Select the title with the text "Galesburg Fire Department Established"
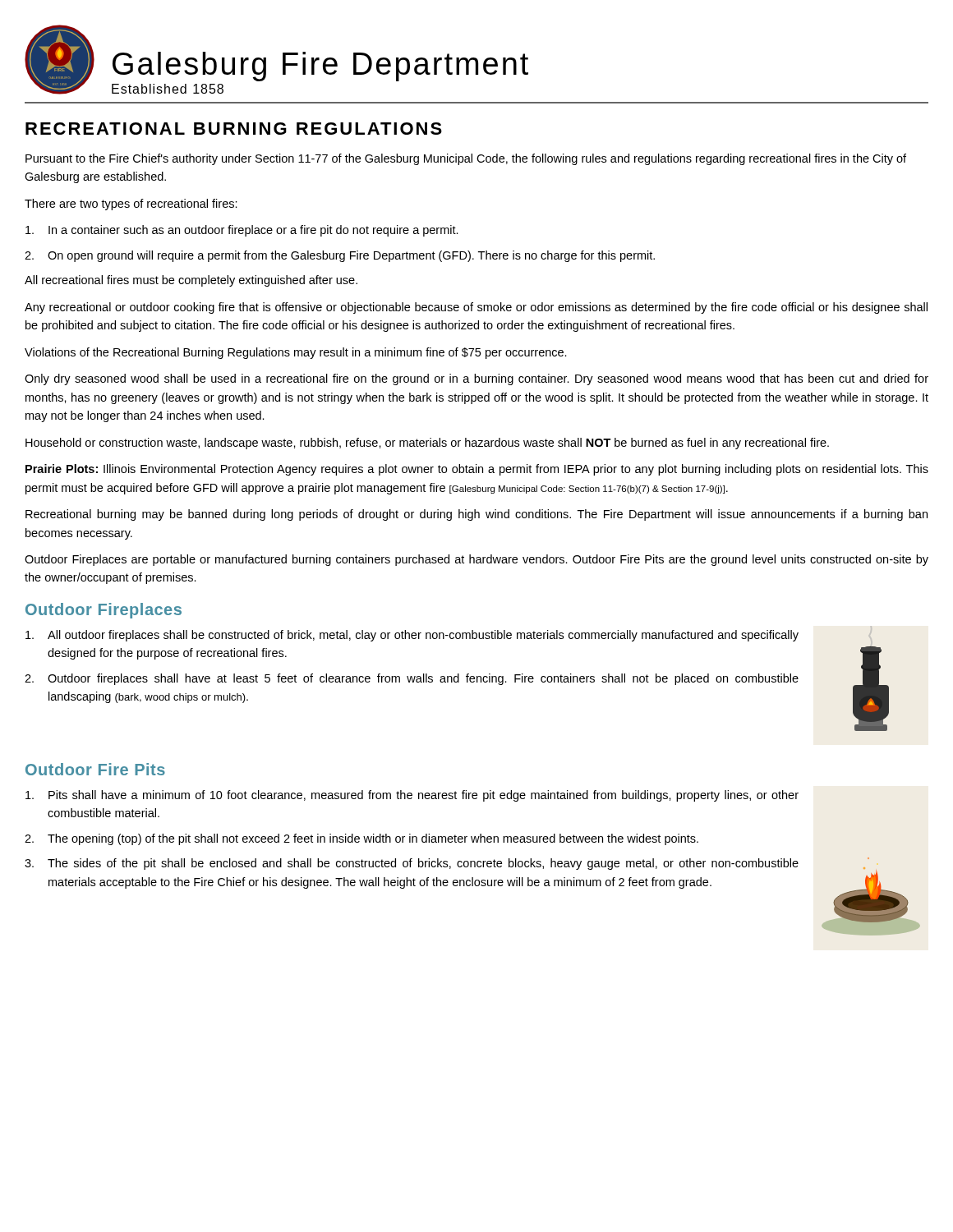Screen dimensions: 1232x953 [x=321, y=72]
